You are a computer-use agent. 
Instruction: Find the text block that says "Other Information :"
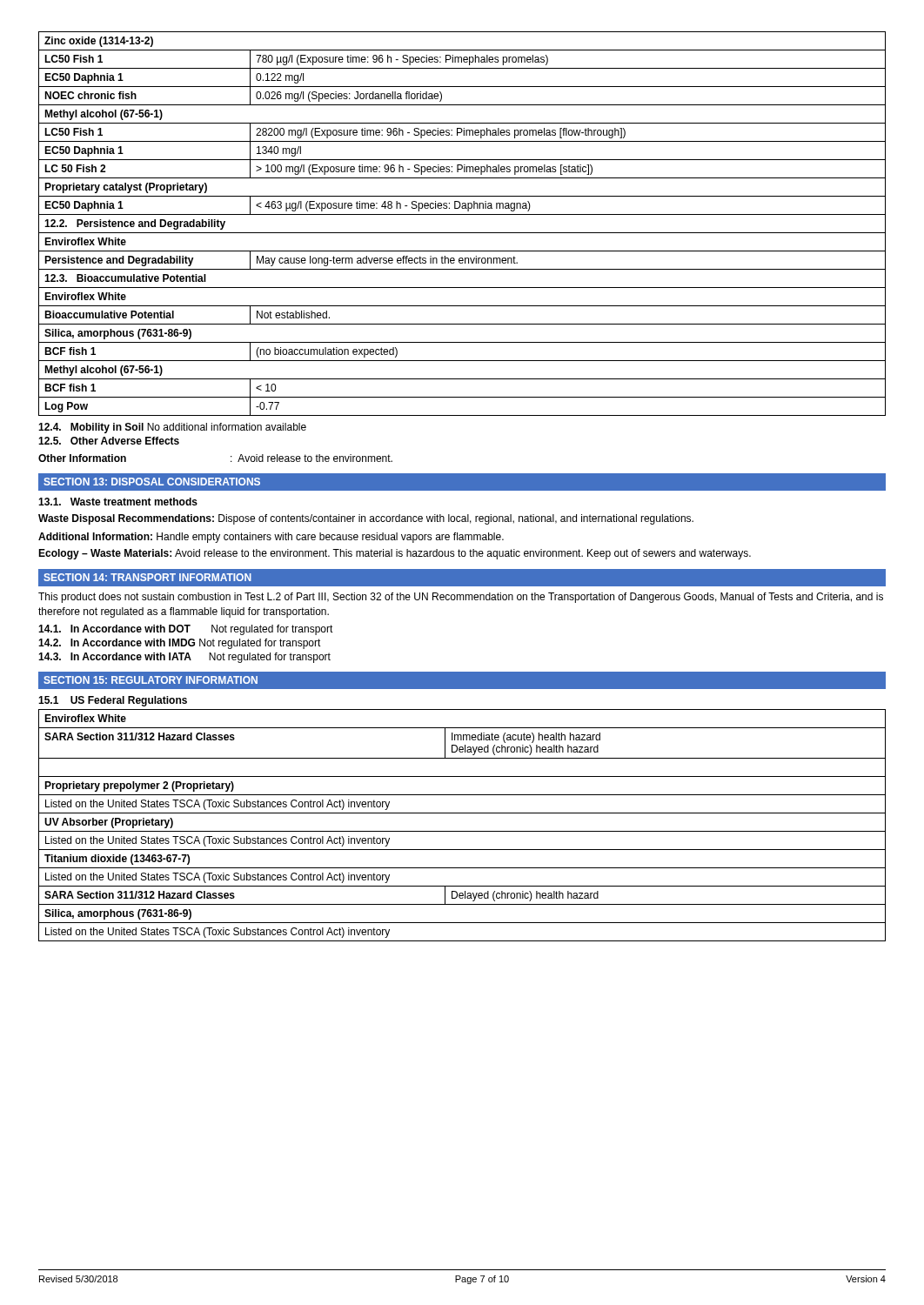point(80,458)
